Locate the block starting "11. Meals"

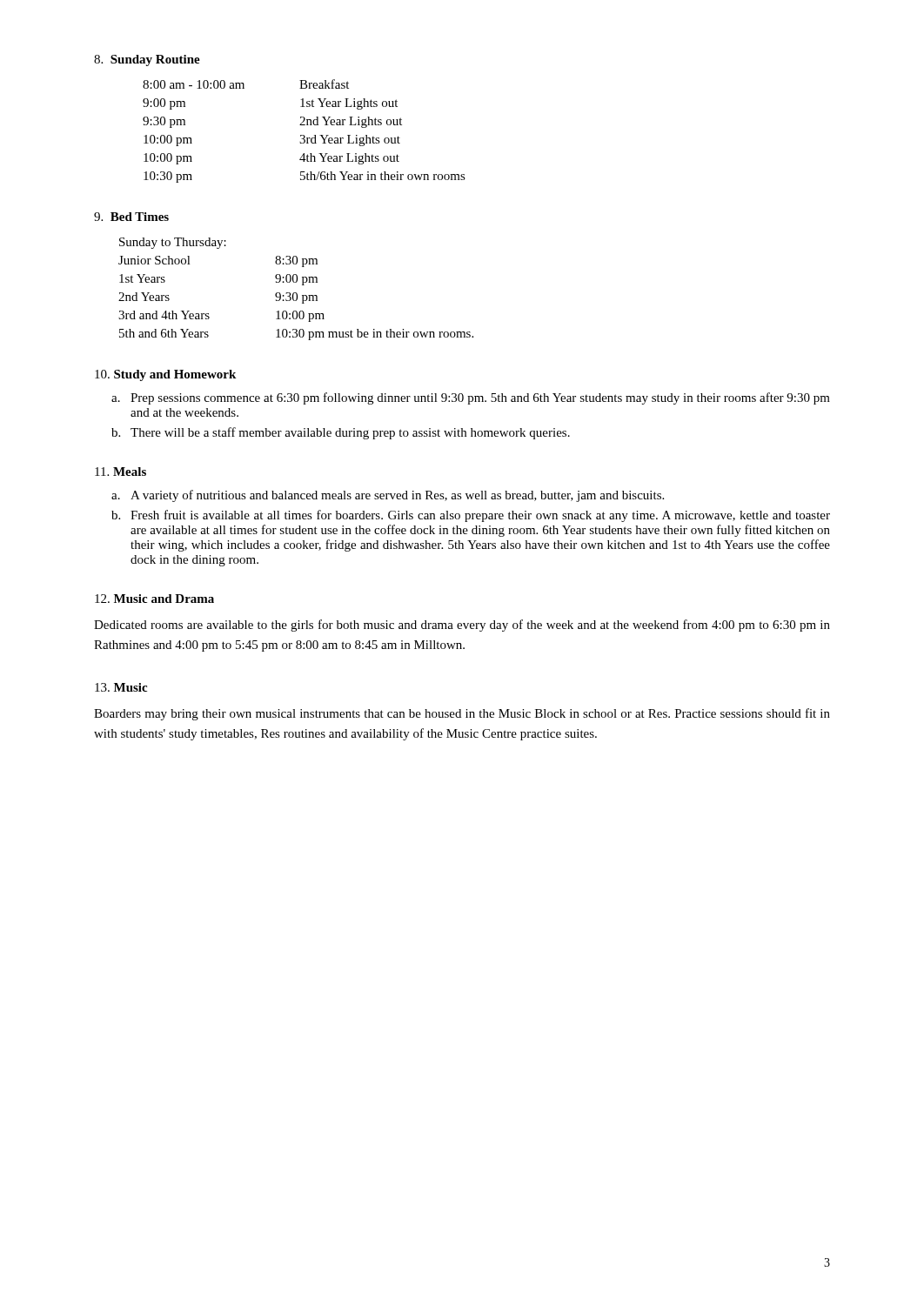click(x=120, y=472)
